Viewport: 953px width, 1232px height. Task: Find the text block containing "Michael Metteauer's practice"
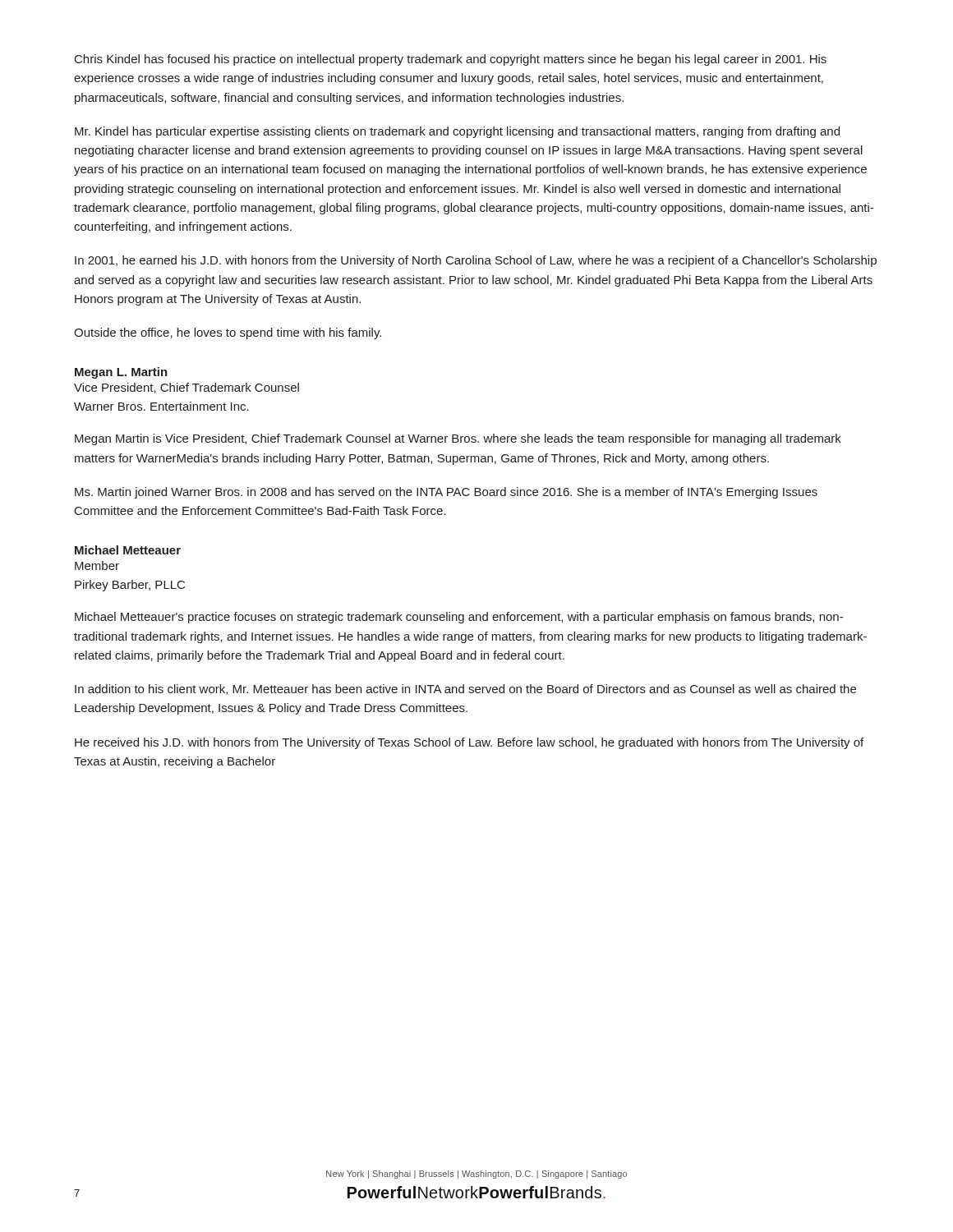(x=471, y=636)
